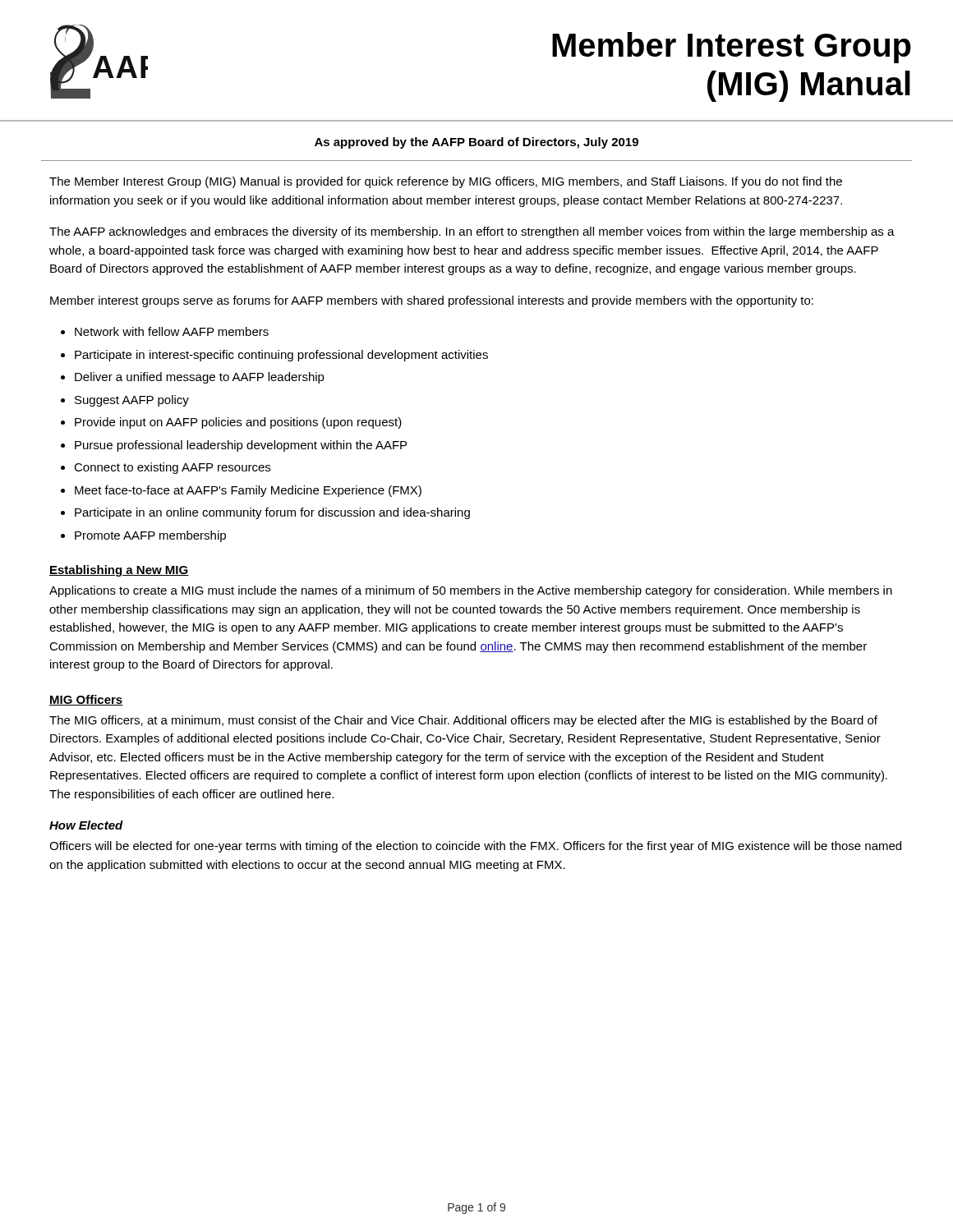Find the list item containing "Participate in interest-specific continuing professional development"
Screen dimensions: 1232x953
(281, 354)
